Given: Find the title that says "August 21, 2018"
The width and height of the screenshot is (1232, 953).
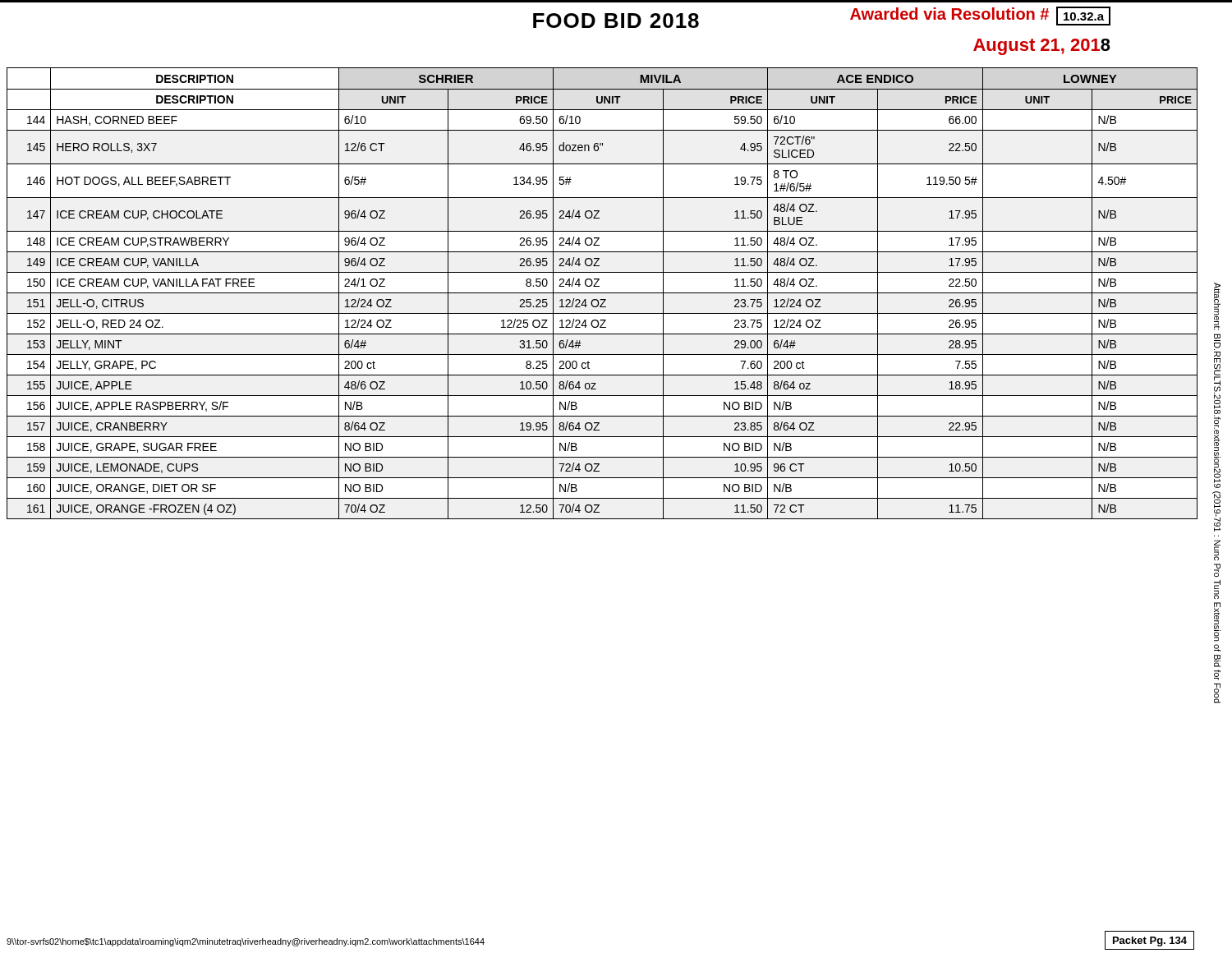Looking at the screenshot, I should pos(1042,45).
